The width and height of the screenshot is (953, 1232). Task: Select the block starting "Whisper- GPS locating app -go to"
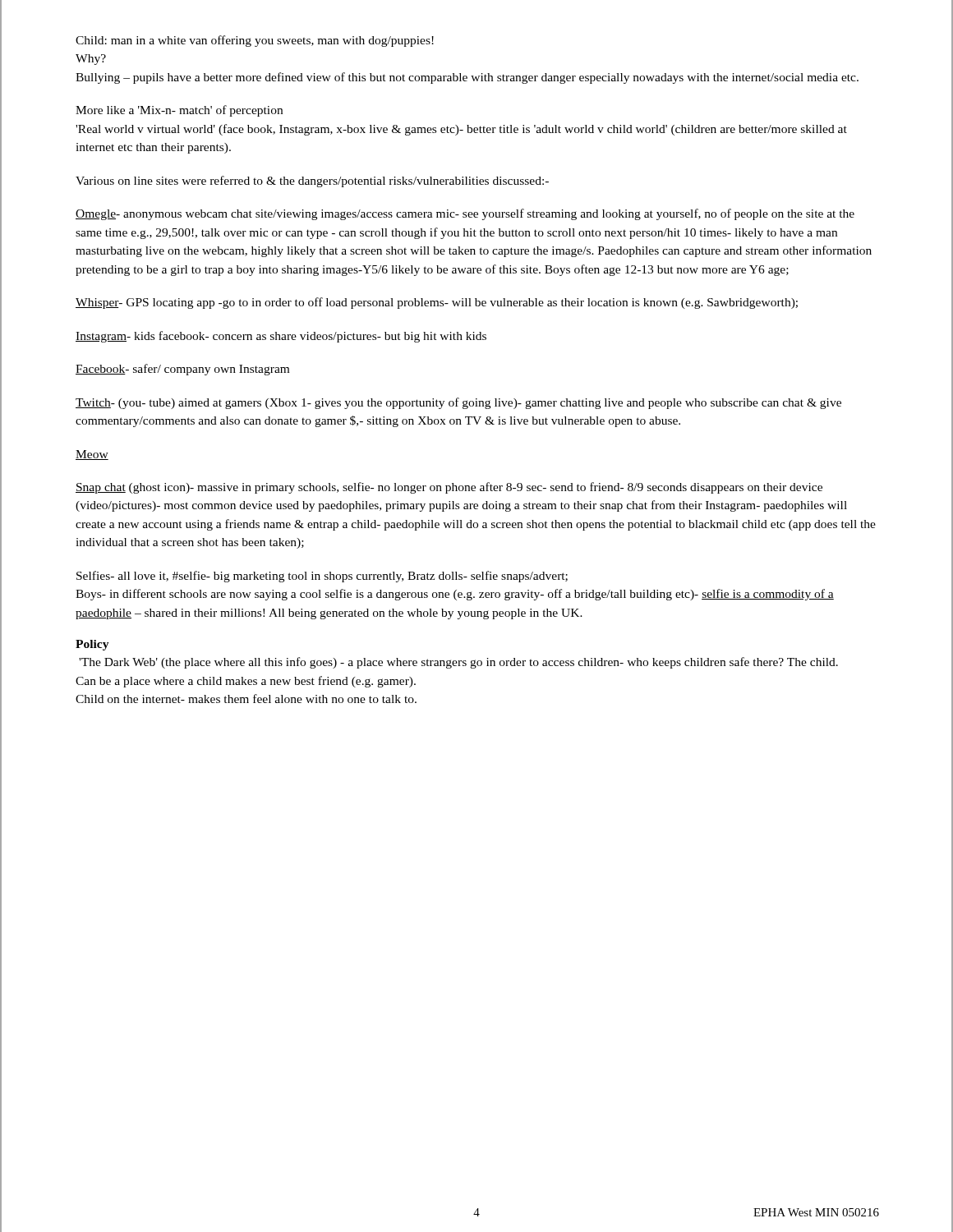point(476,303)
